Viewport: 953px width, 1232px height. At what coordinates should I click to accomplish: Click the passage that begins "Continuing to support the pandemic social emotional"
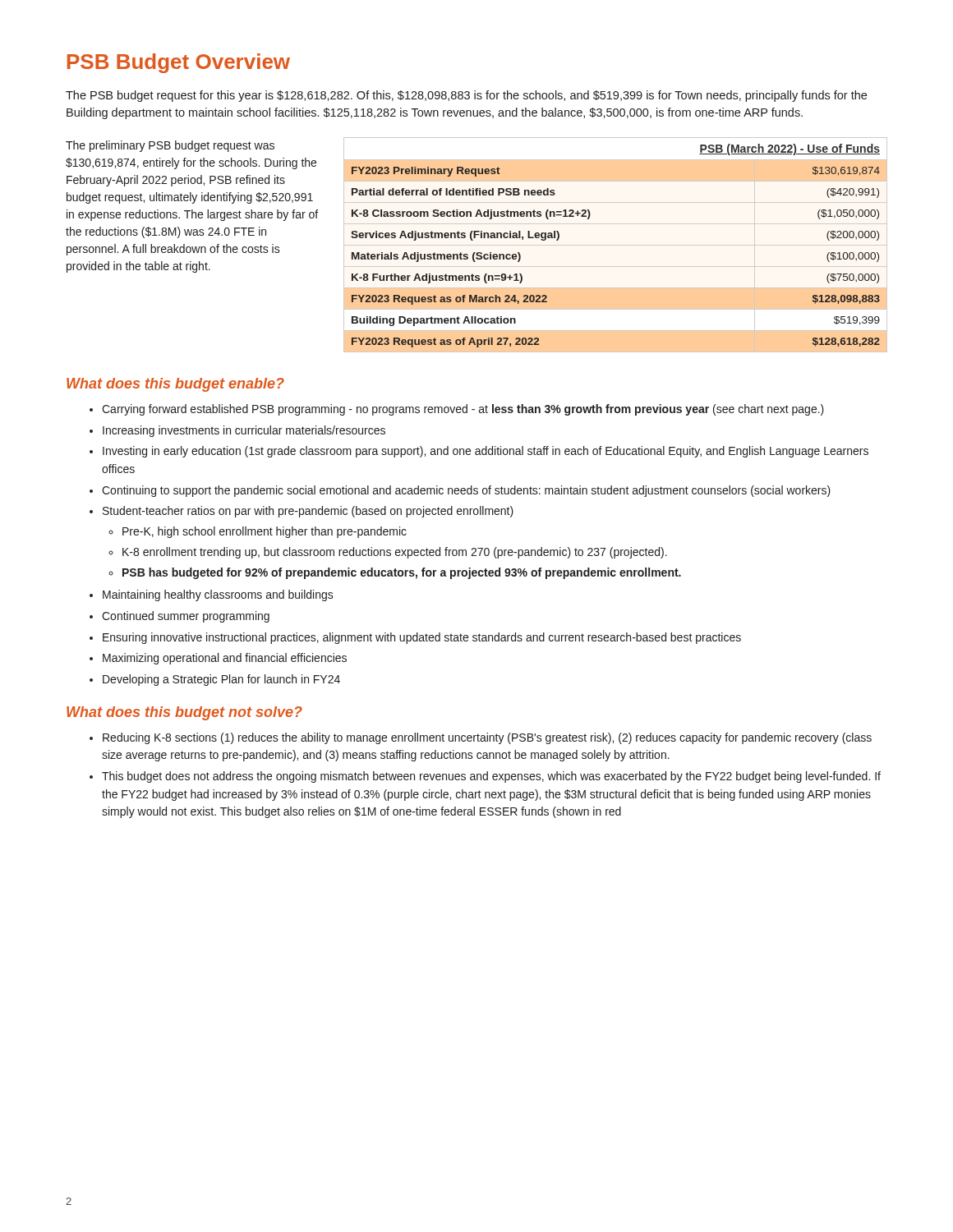(466, 490)
